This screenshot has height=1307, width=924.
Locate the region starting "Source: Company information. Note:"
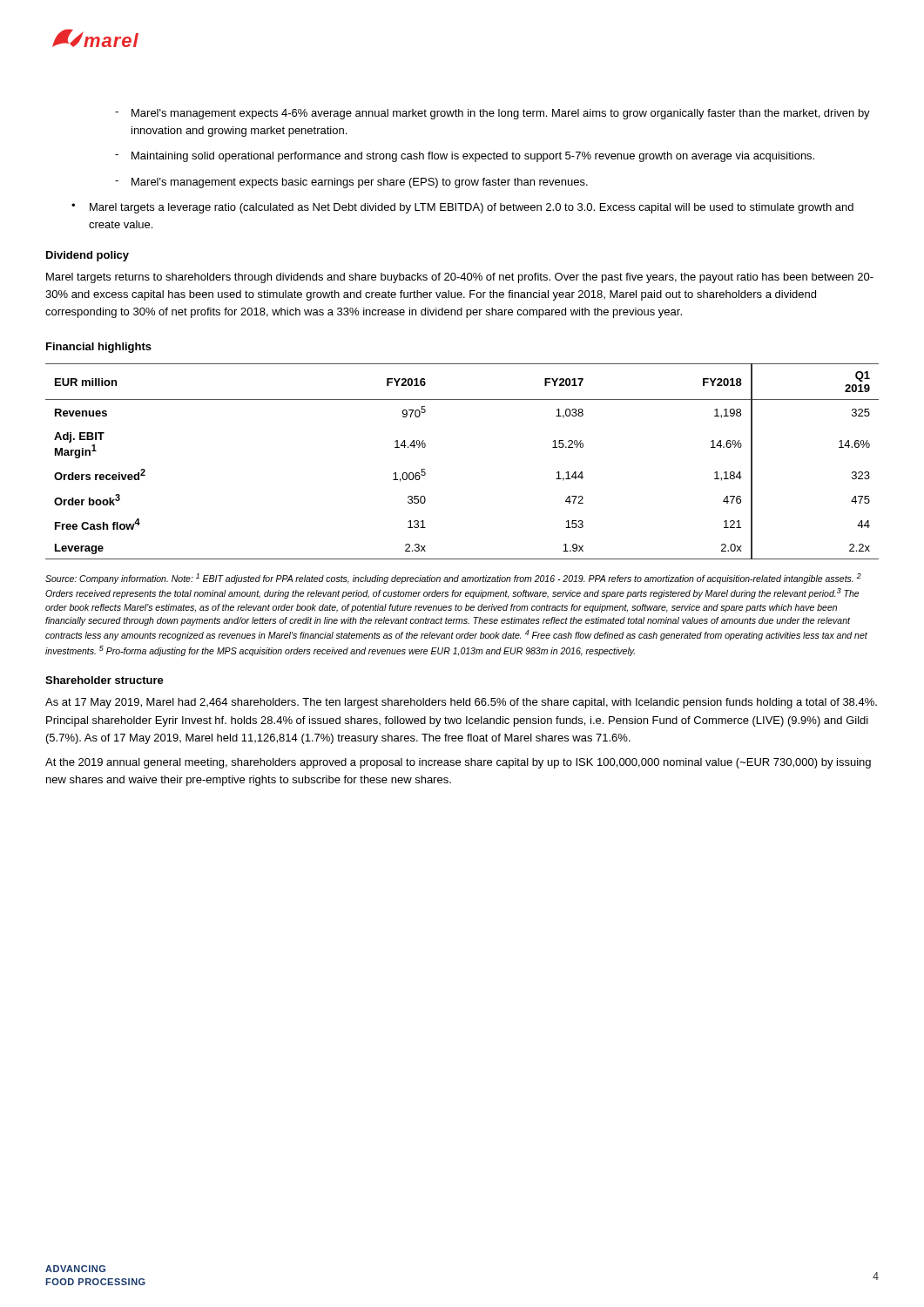(456, 614)
